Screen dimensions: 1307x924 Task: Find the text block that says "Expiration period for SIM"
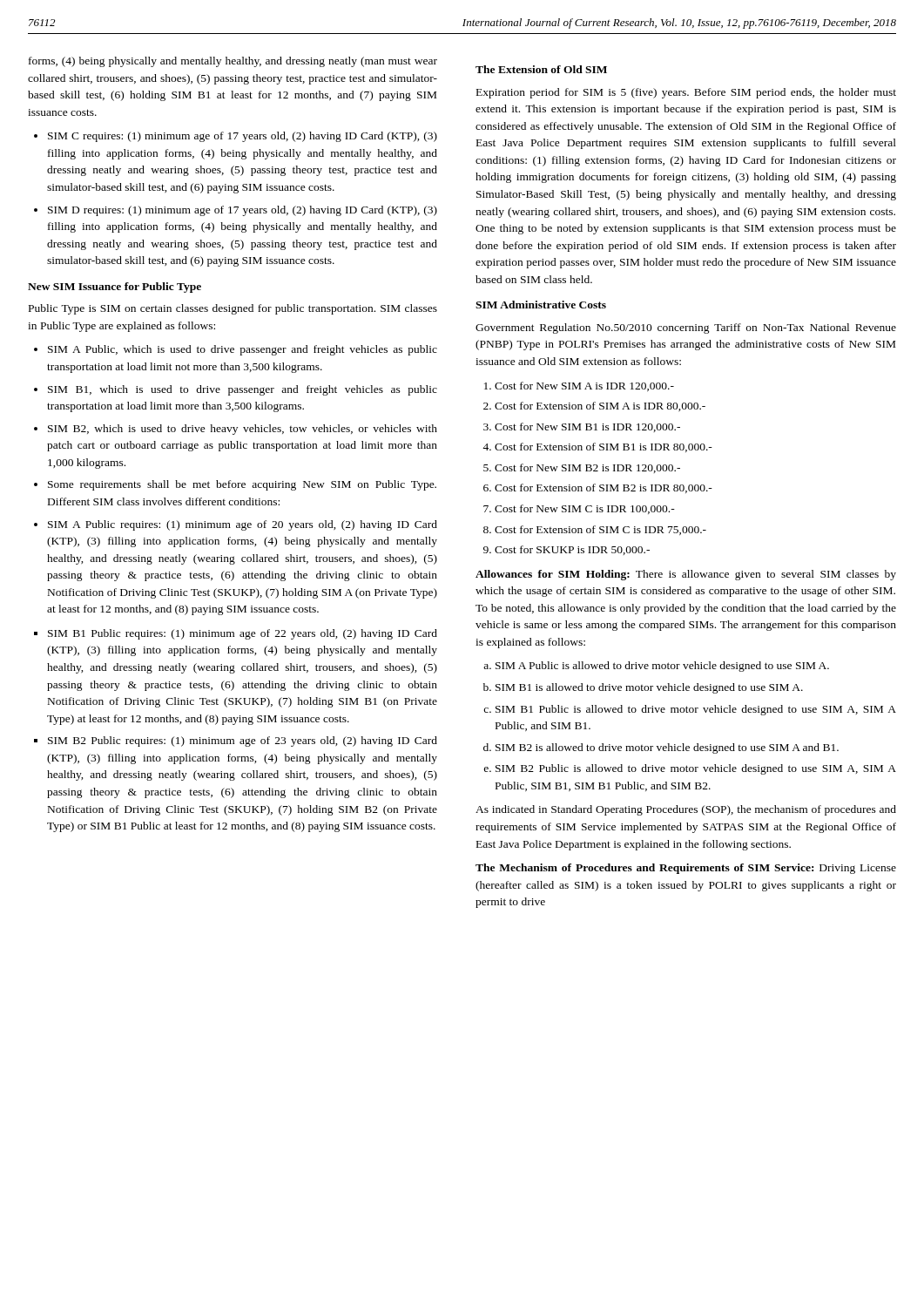tap(686, 186)
